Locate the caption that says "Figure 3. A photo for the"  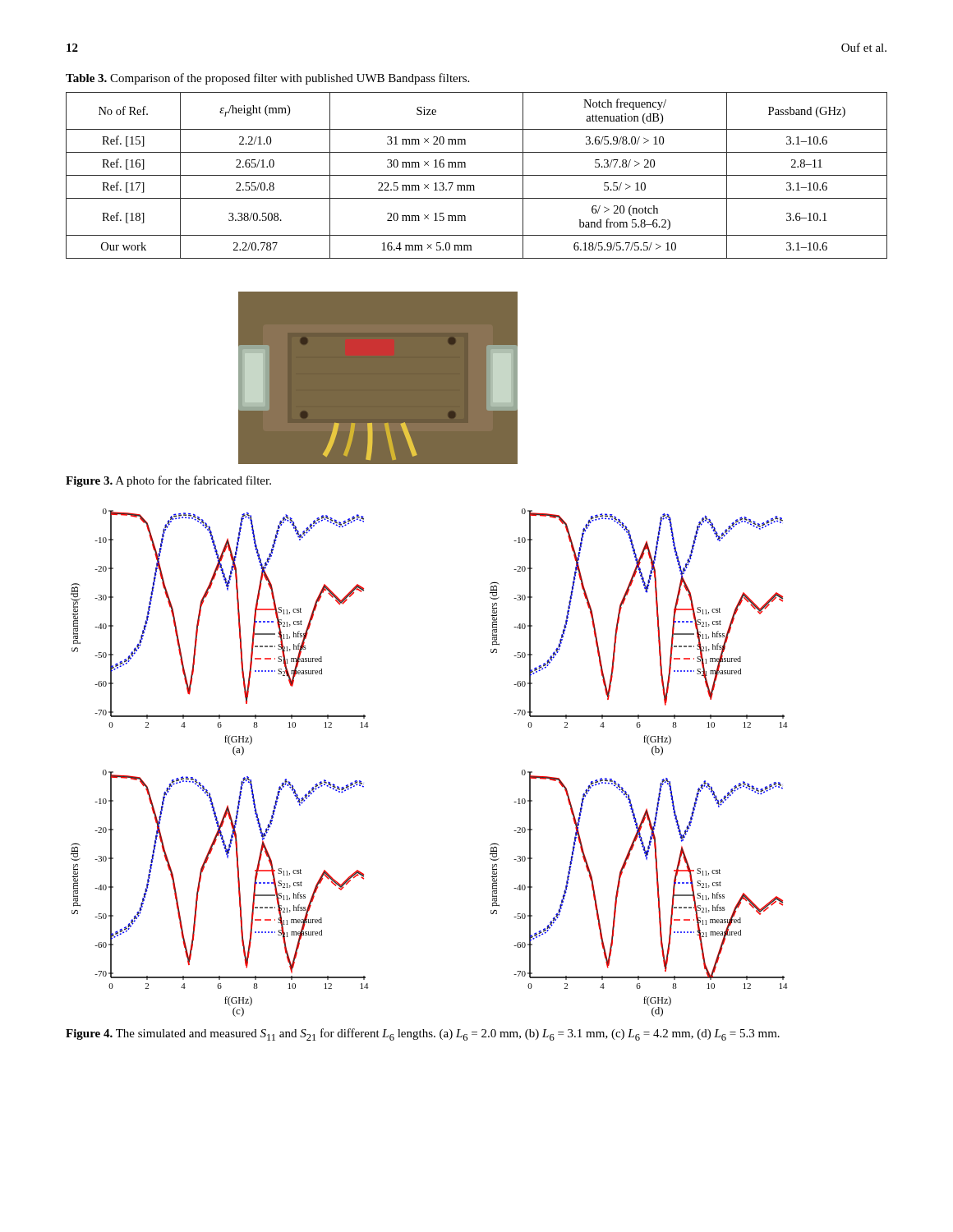point(169,480)
